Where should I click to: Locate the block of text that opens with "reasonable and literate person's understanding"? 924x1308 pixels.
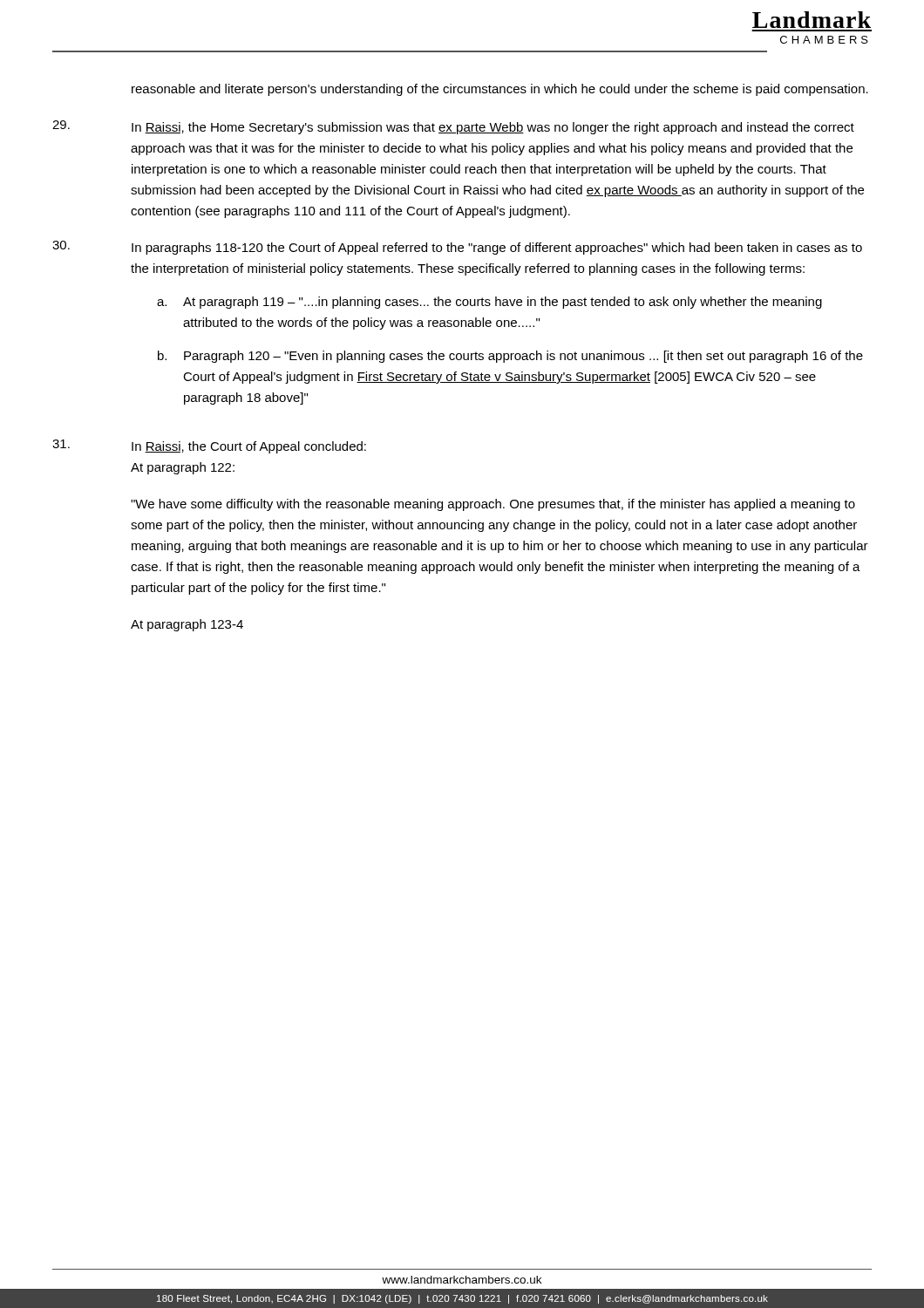coord(500,88)
